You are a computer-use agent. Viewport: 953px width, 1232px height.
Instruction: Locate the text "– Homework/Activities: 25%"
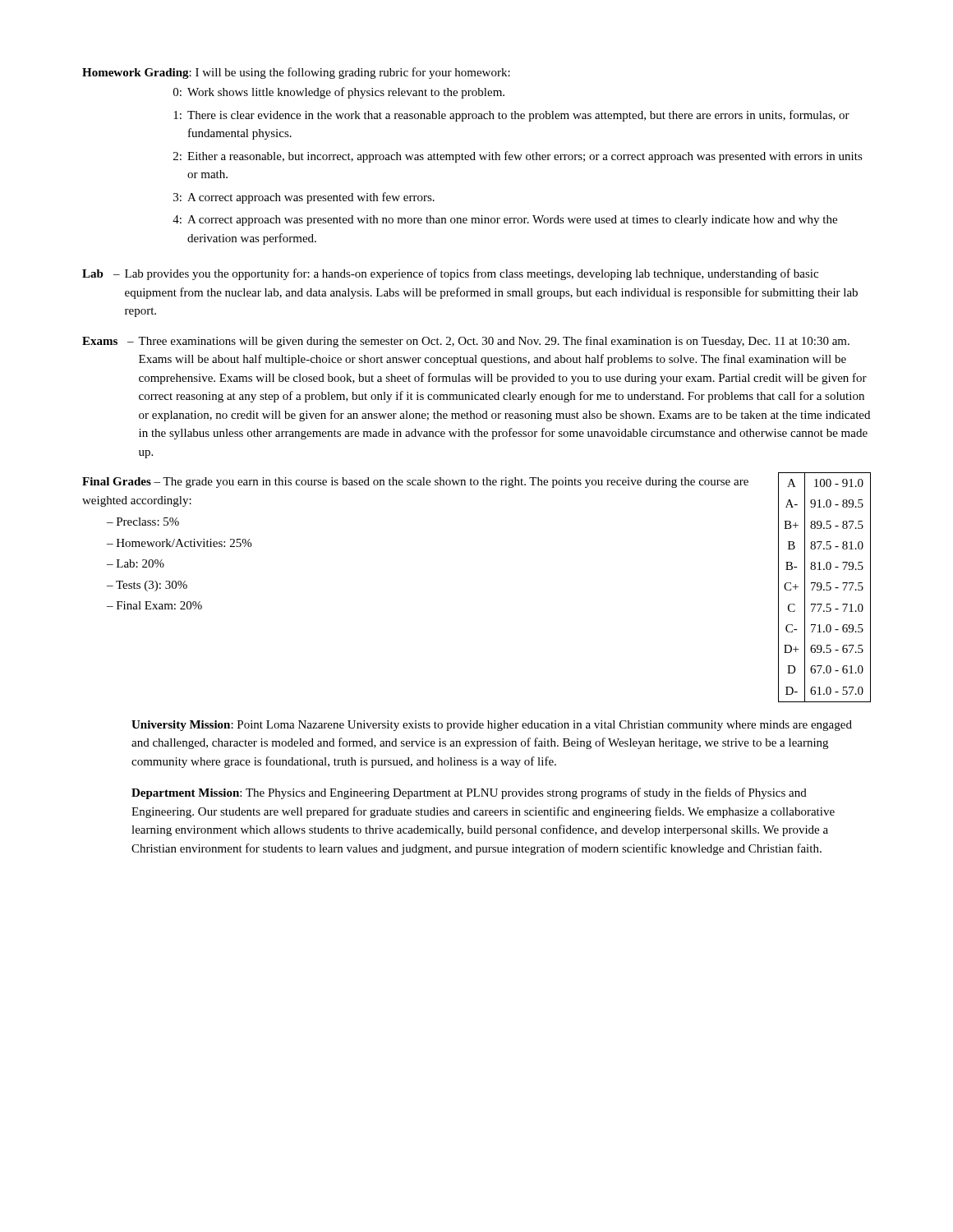[x=179, y=543]
